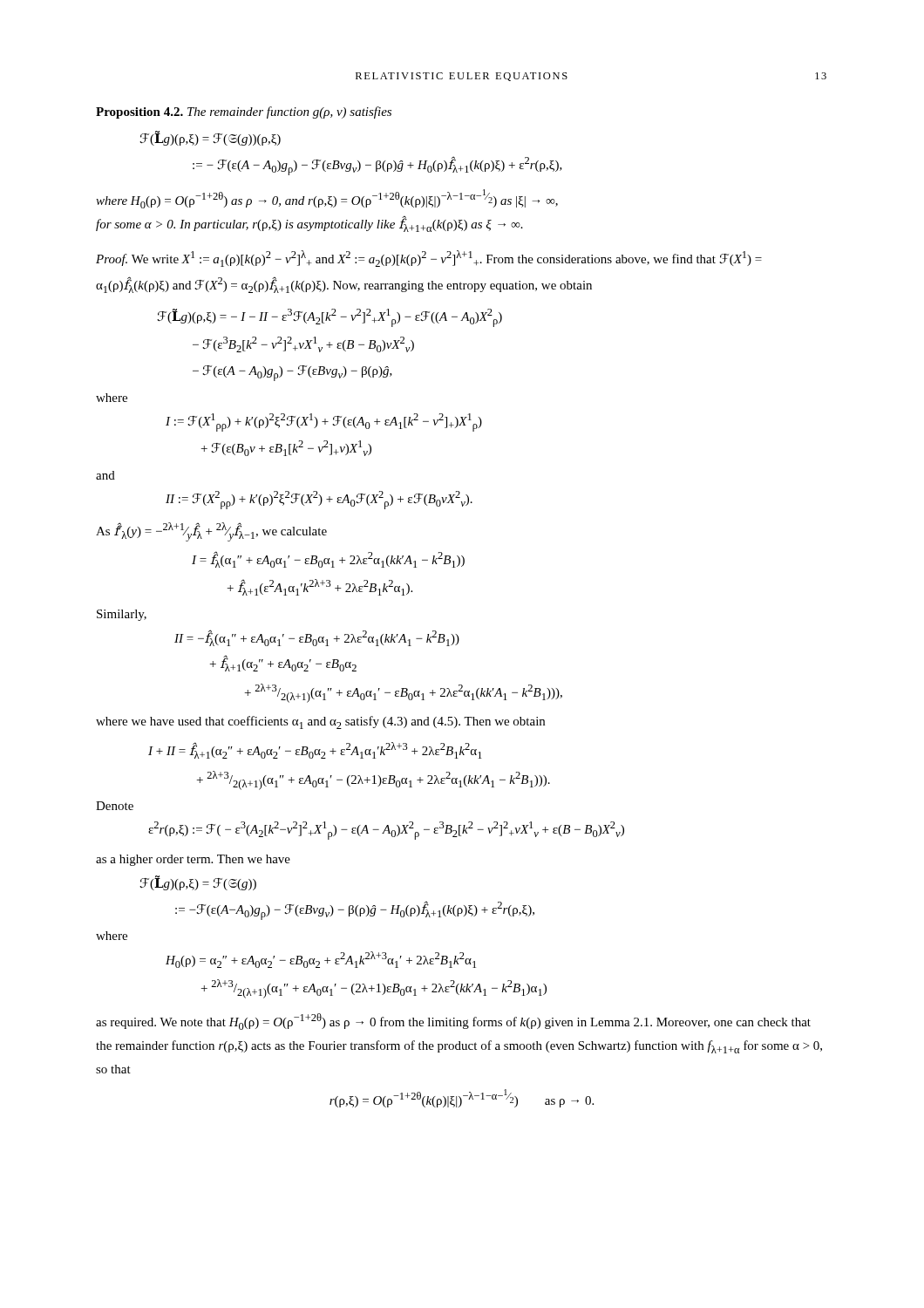Locate the block of text that opens with "Proof. We write X1 :="
This screenshot has height=1308, width=924.
pos(429,272)
